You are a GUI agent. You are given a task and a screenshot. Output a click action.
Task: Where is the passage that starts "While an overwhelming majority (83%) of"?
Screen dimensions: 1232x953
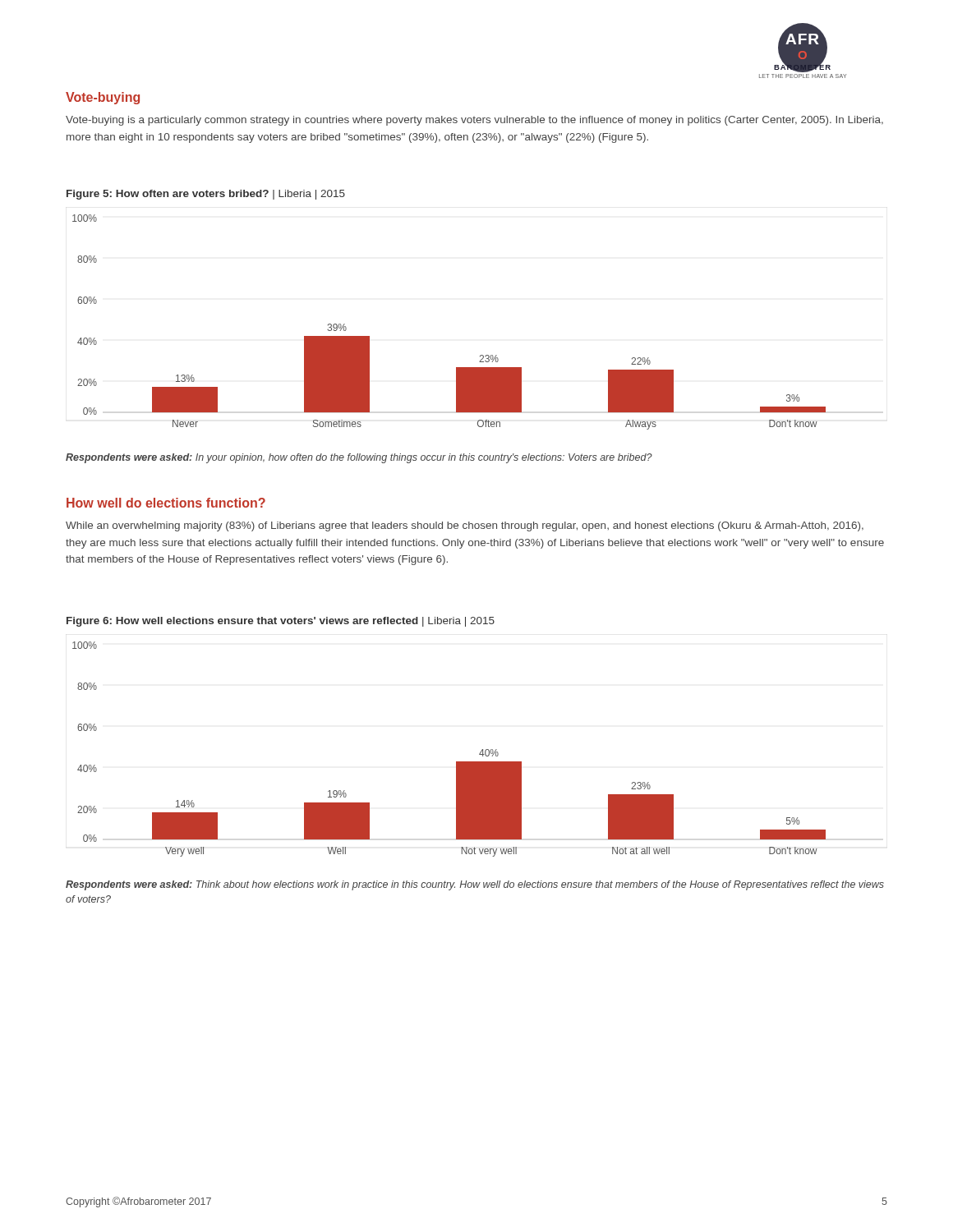[x=475, y=542]
